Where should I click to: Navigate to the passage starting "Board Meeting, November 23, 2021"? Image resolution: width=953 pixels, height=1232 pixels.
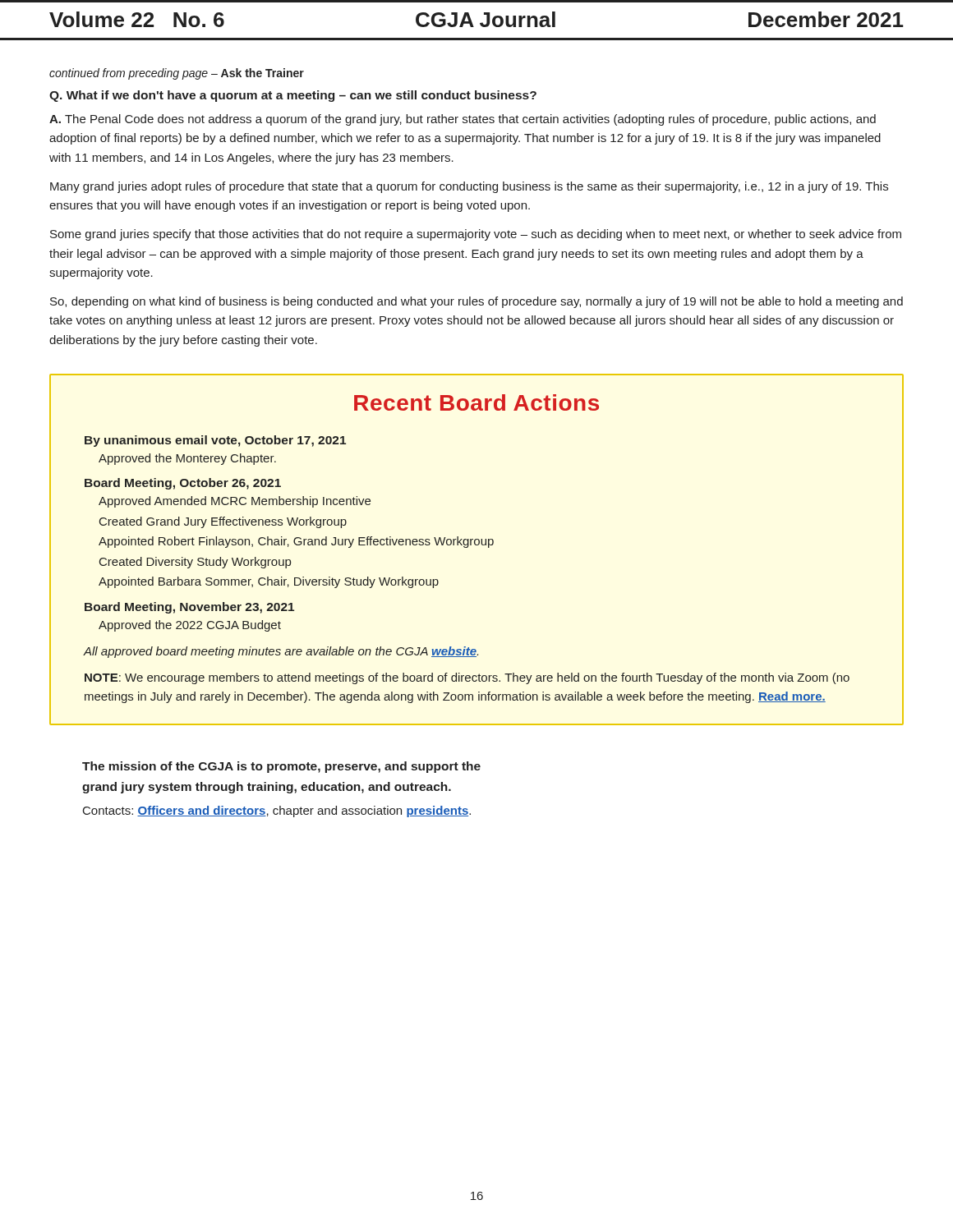[x=189, y=606]
